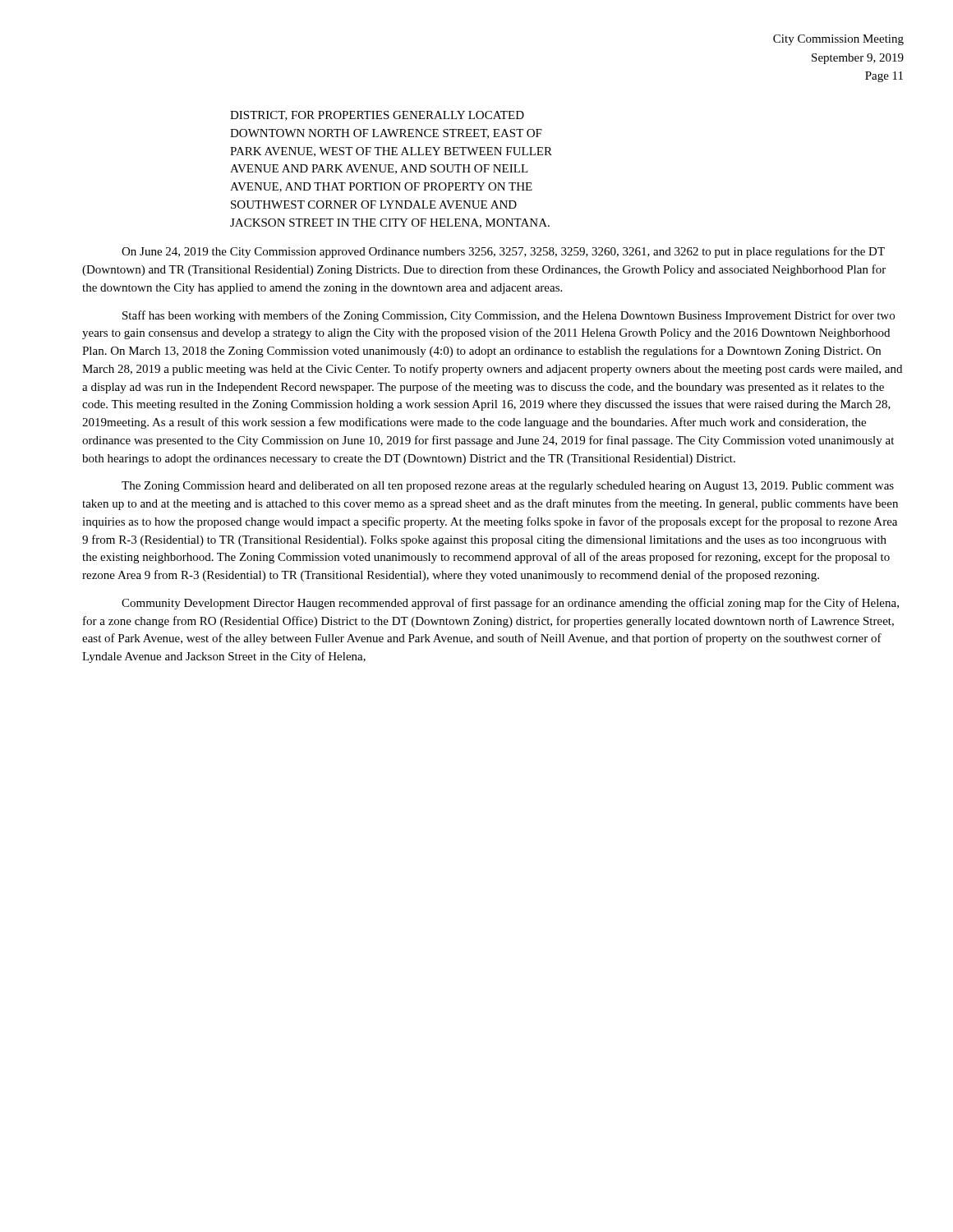953x1232 pixels.
Task: Select the text block with the text "Staff has been working with members of"
Action: (493, 387)
